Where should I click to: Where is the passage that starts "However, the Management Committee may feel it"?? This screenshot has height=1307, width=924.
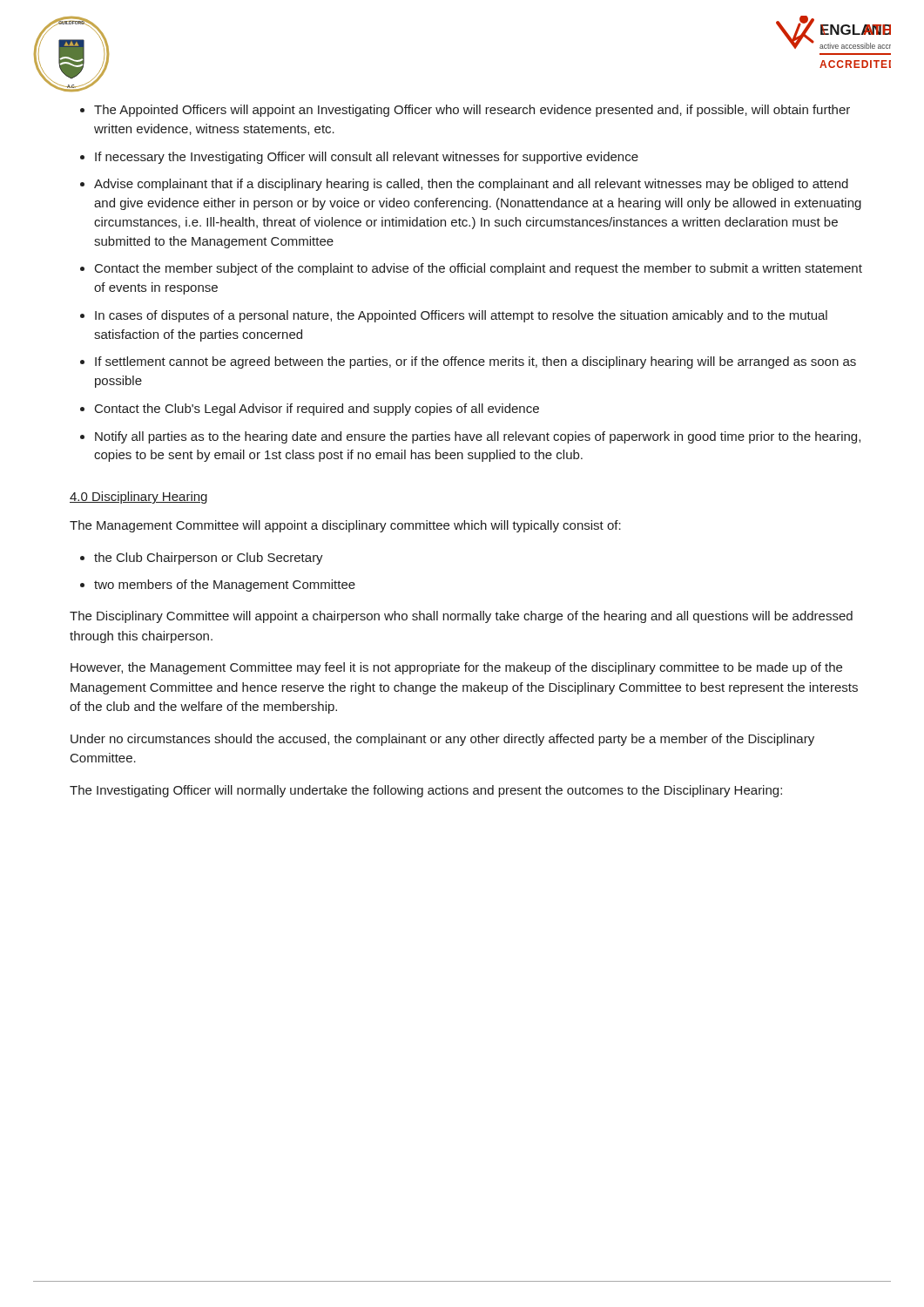tap(464, 687)
